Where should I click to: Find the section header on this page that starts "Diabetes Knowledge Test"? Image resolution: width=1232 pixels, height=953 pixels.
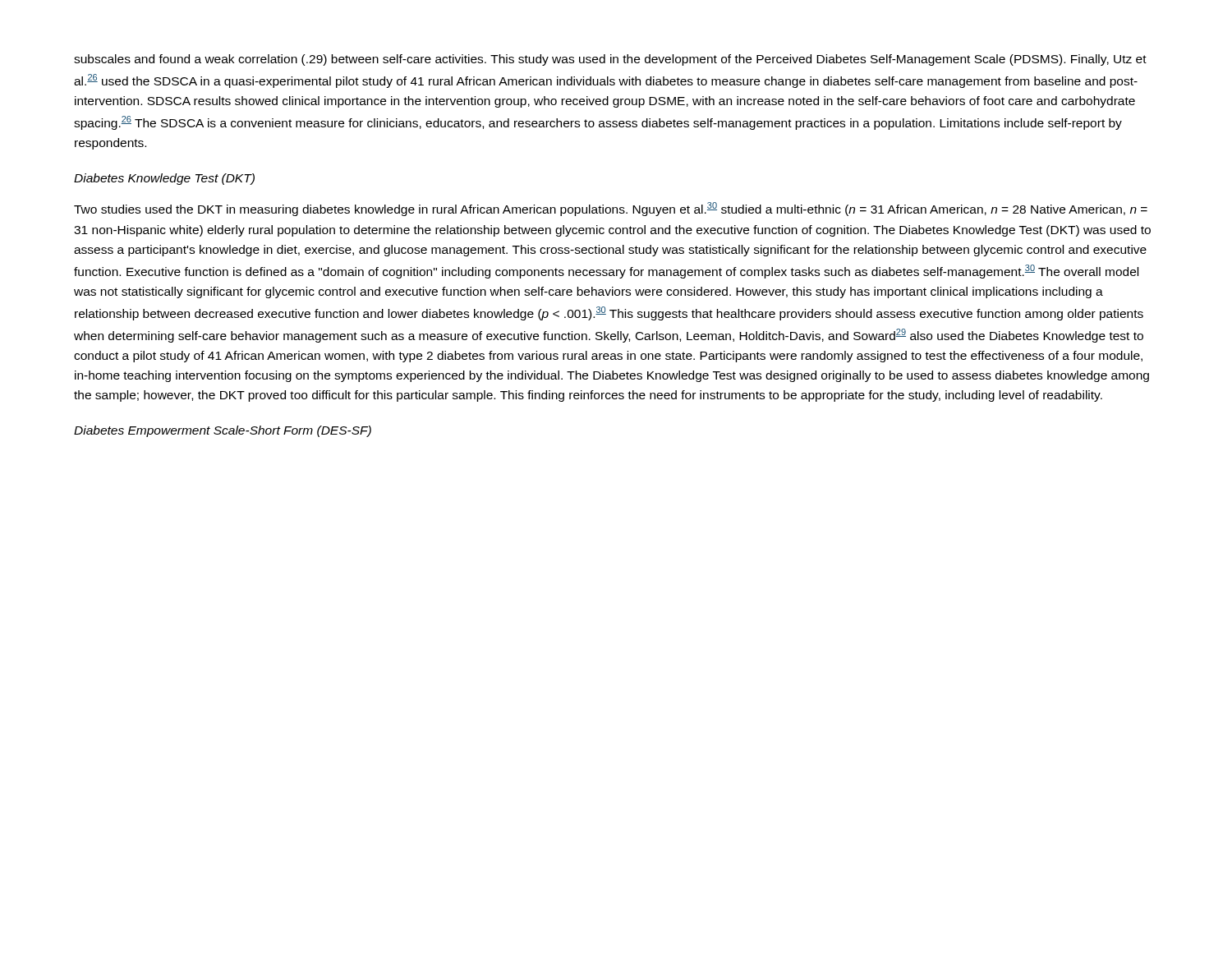click(165, 178)
